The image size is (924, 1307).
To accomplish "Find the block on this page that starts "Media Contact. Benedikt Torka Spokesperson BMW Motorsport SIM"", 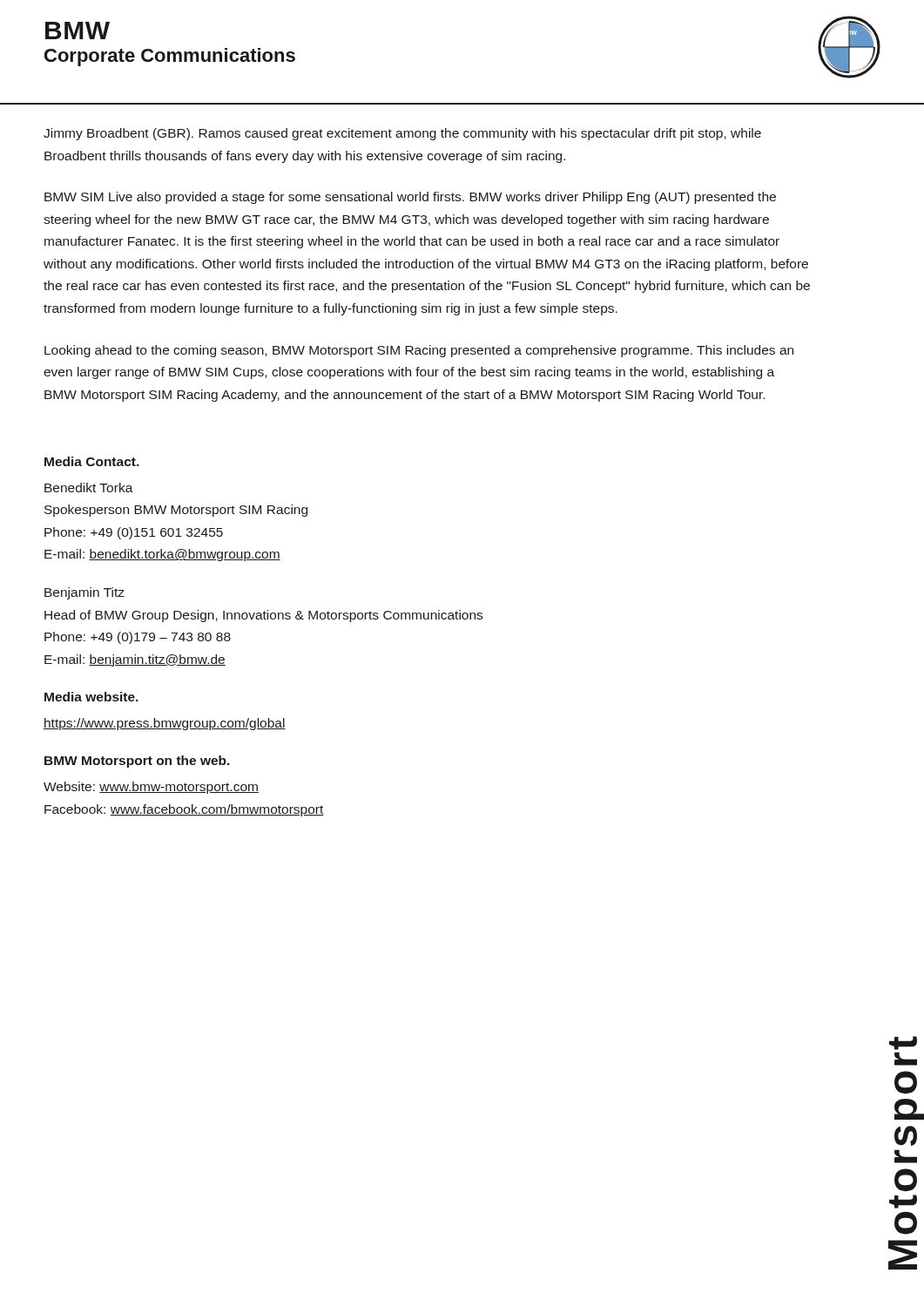I will 92,461.
